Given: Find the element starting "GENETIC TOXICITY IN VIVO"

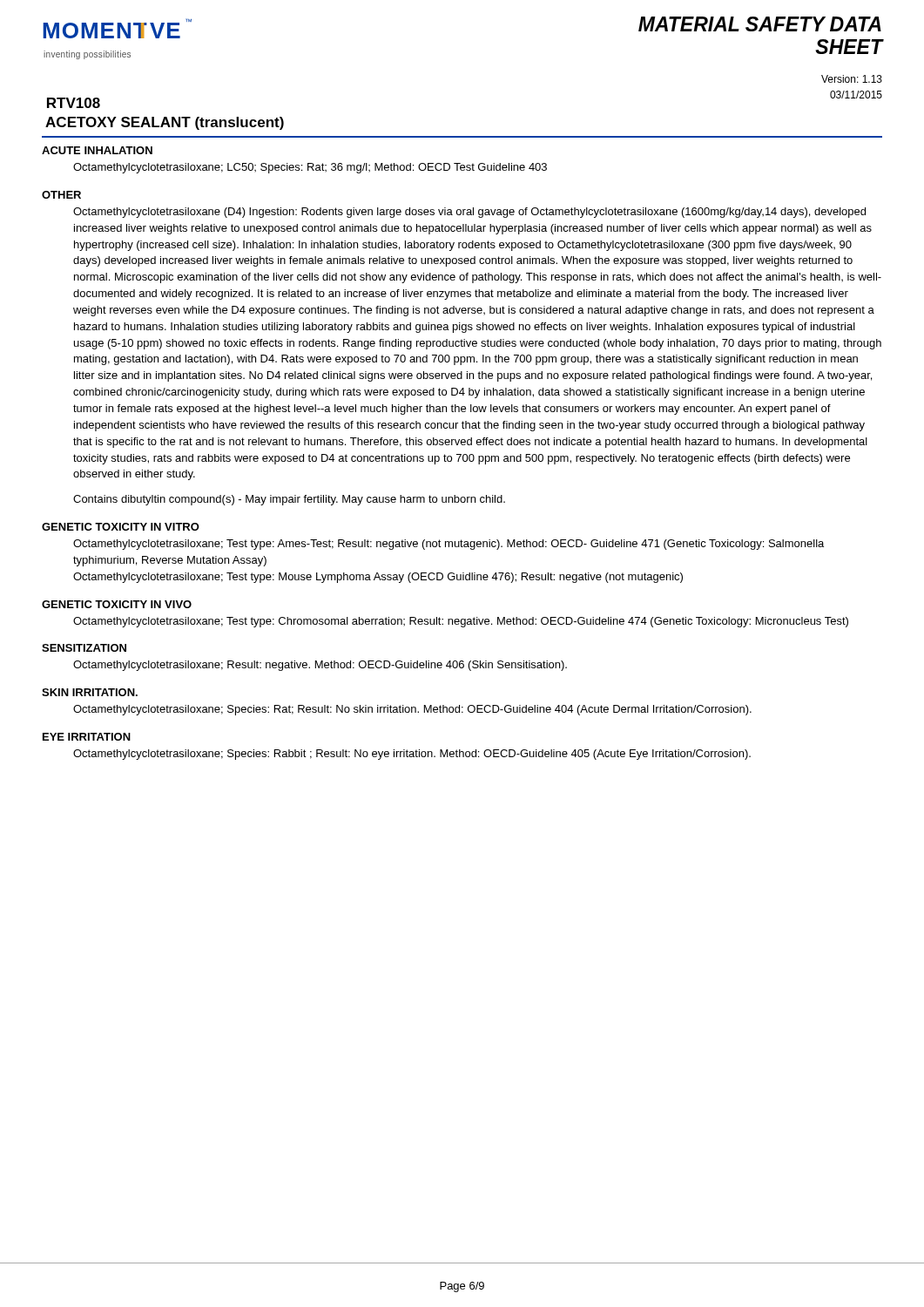Looking at the screenshot, I should tap(117, 604).
